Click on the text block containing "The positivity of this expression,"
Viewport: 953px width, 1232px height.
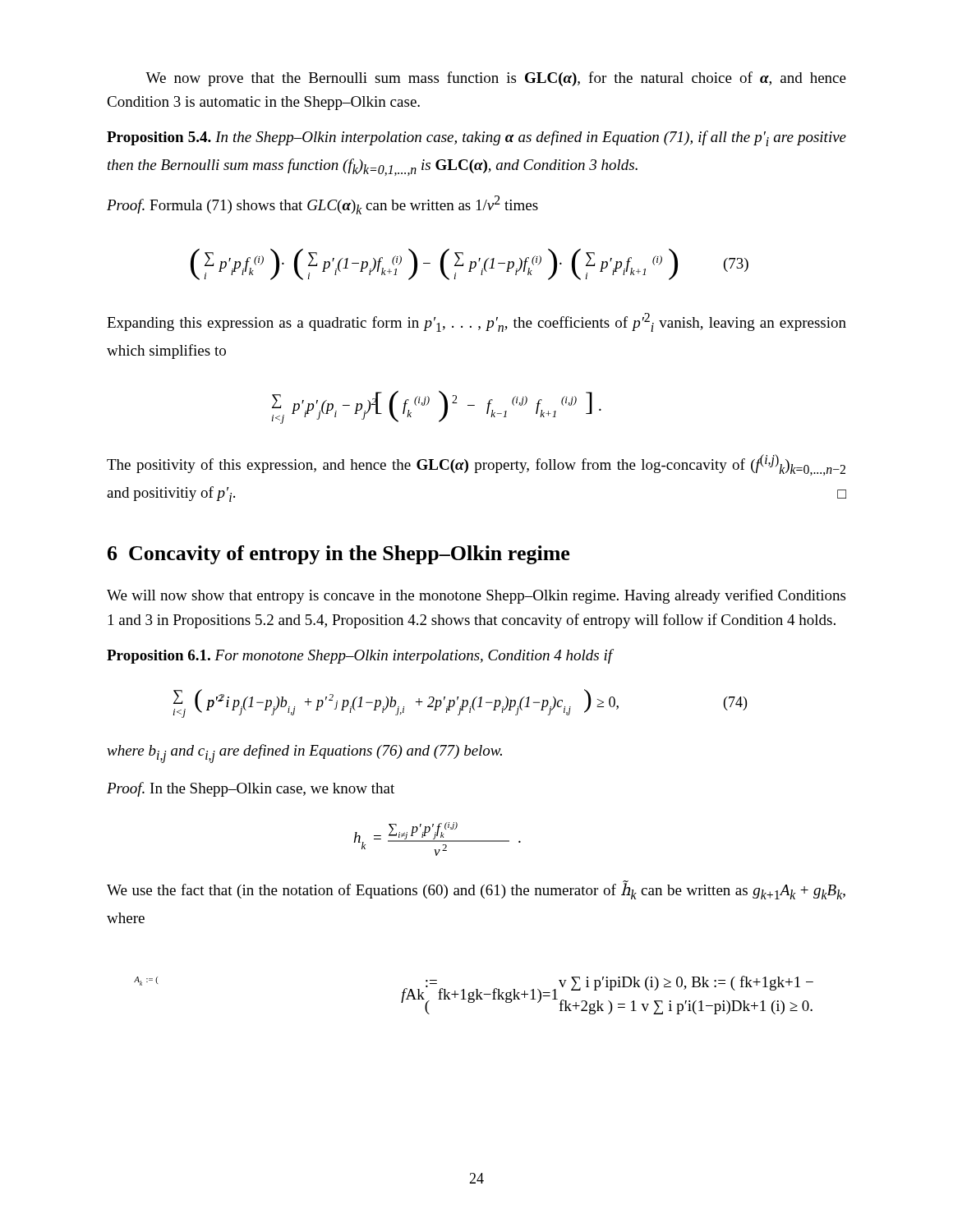(476, 479)
